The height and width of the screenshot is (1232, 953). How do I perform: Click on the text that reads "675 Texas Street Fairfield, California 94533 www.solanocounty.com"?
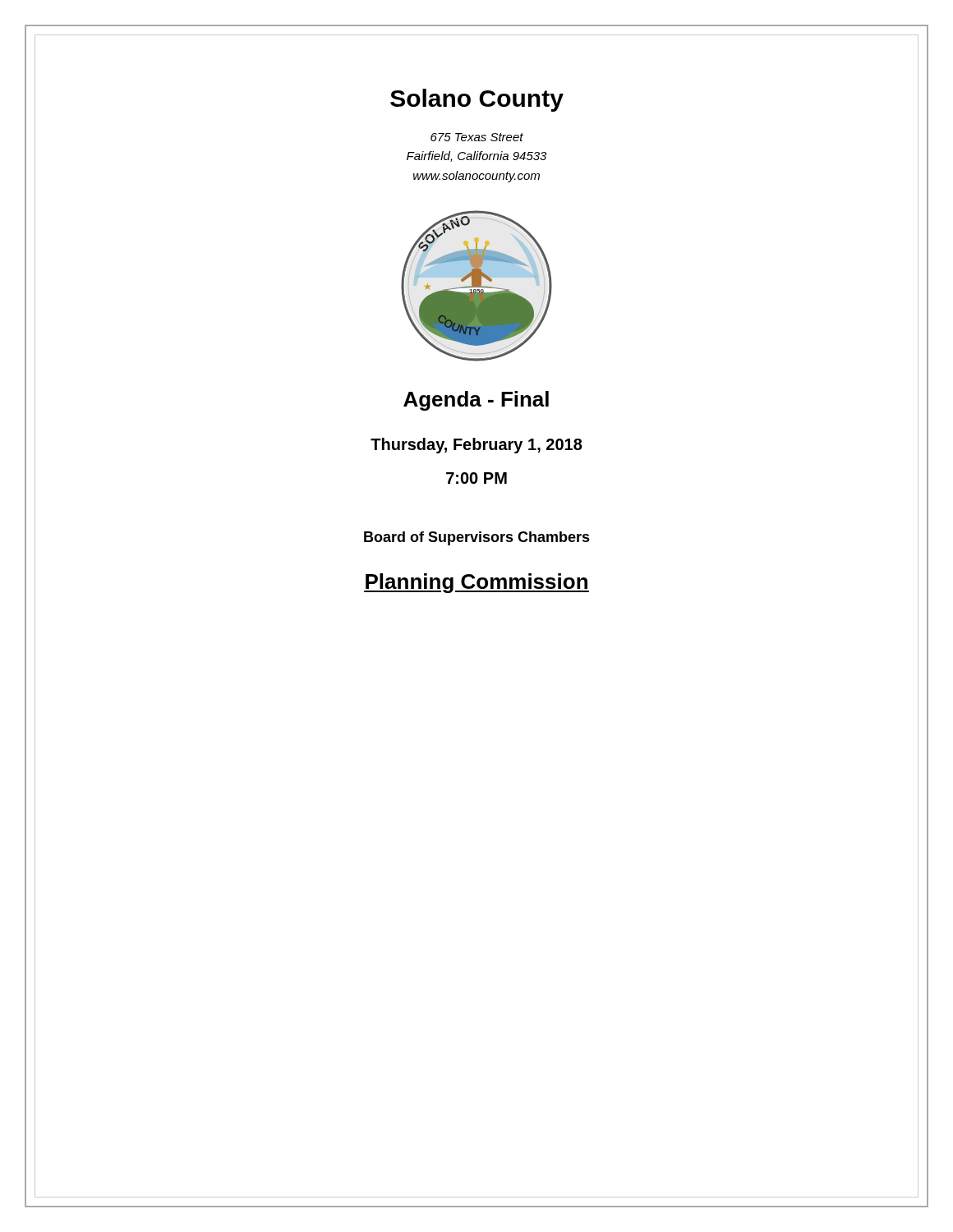tap(476, 156)
